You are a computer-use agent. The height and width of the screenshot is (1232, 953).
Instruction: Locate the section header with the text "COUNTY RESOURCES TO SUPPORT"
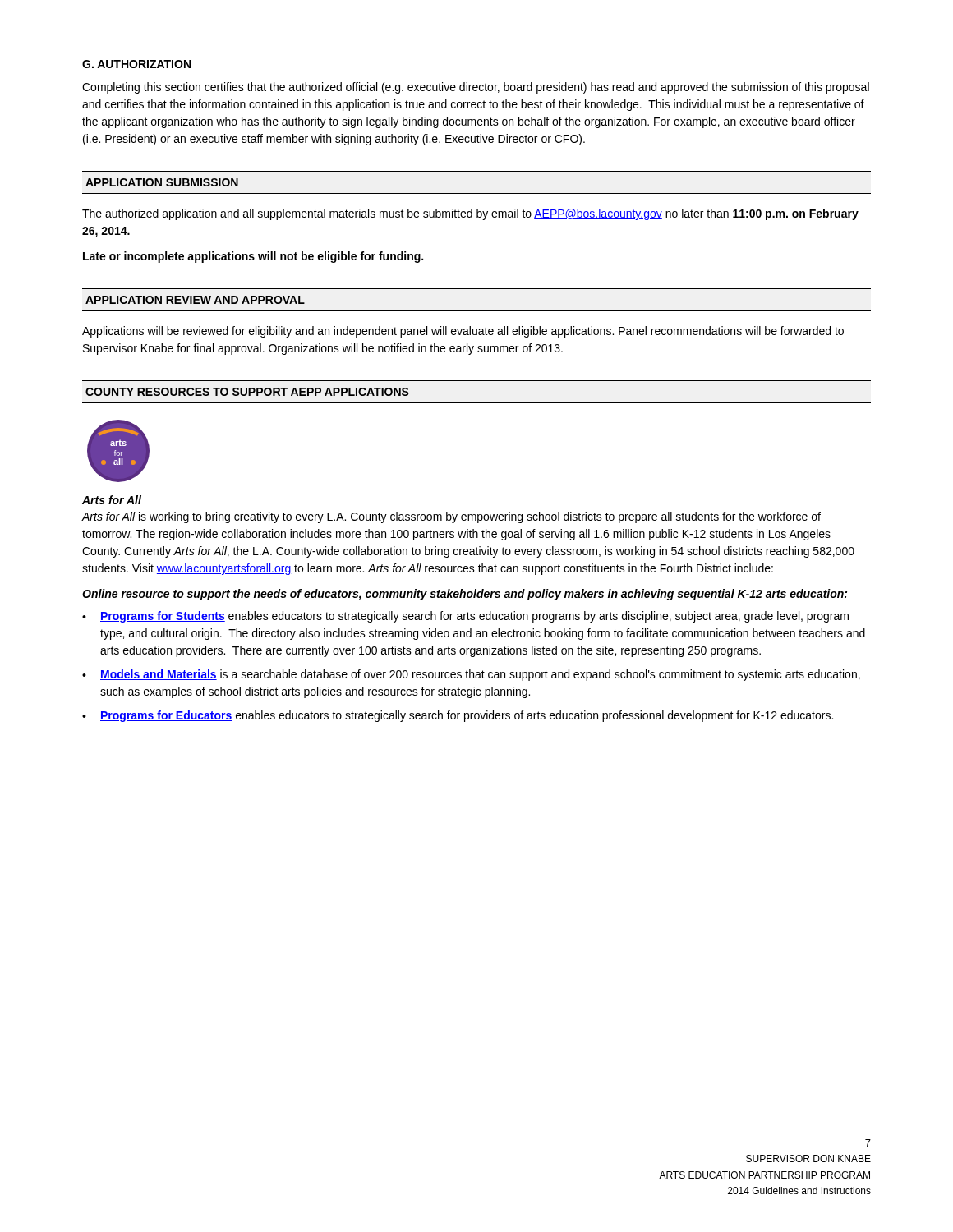coord(247,392)
